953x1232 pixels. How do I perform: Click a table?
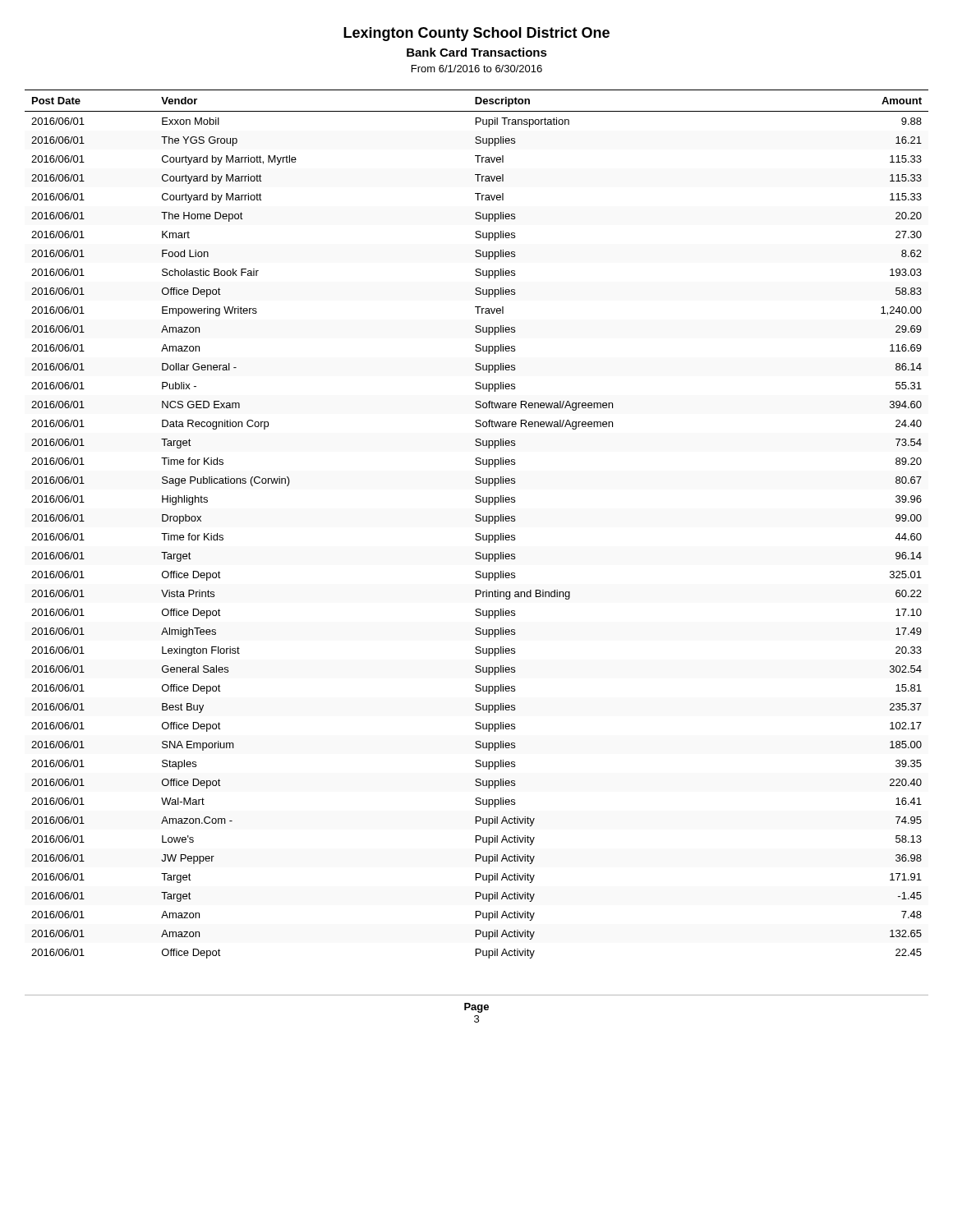click(476, 526)
